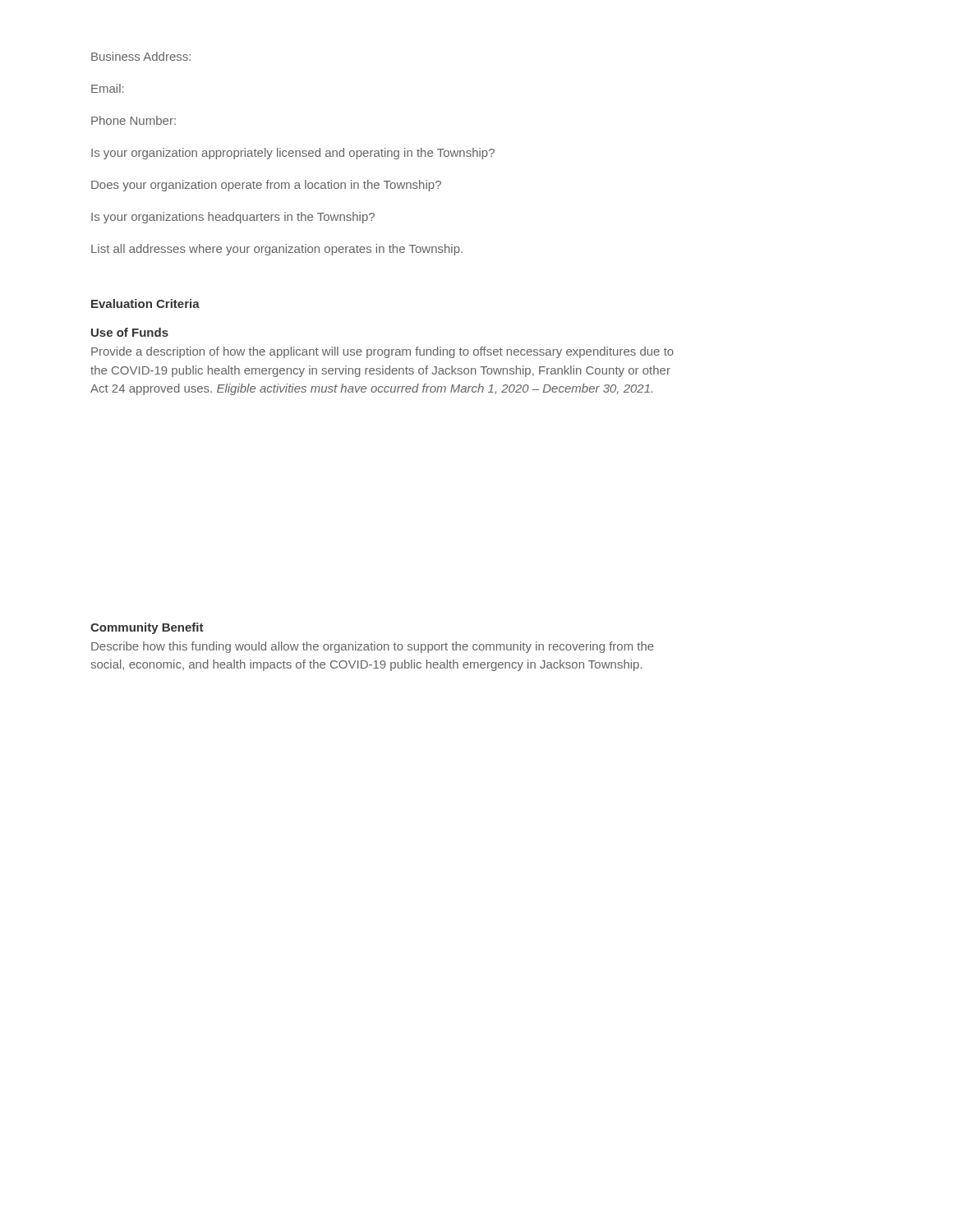The image size is (953, 1232).
Task: Navigate to the block starting "Evaluation Criteria"
Action: [x=145, y=304]
